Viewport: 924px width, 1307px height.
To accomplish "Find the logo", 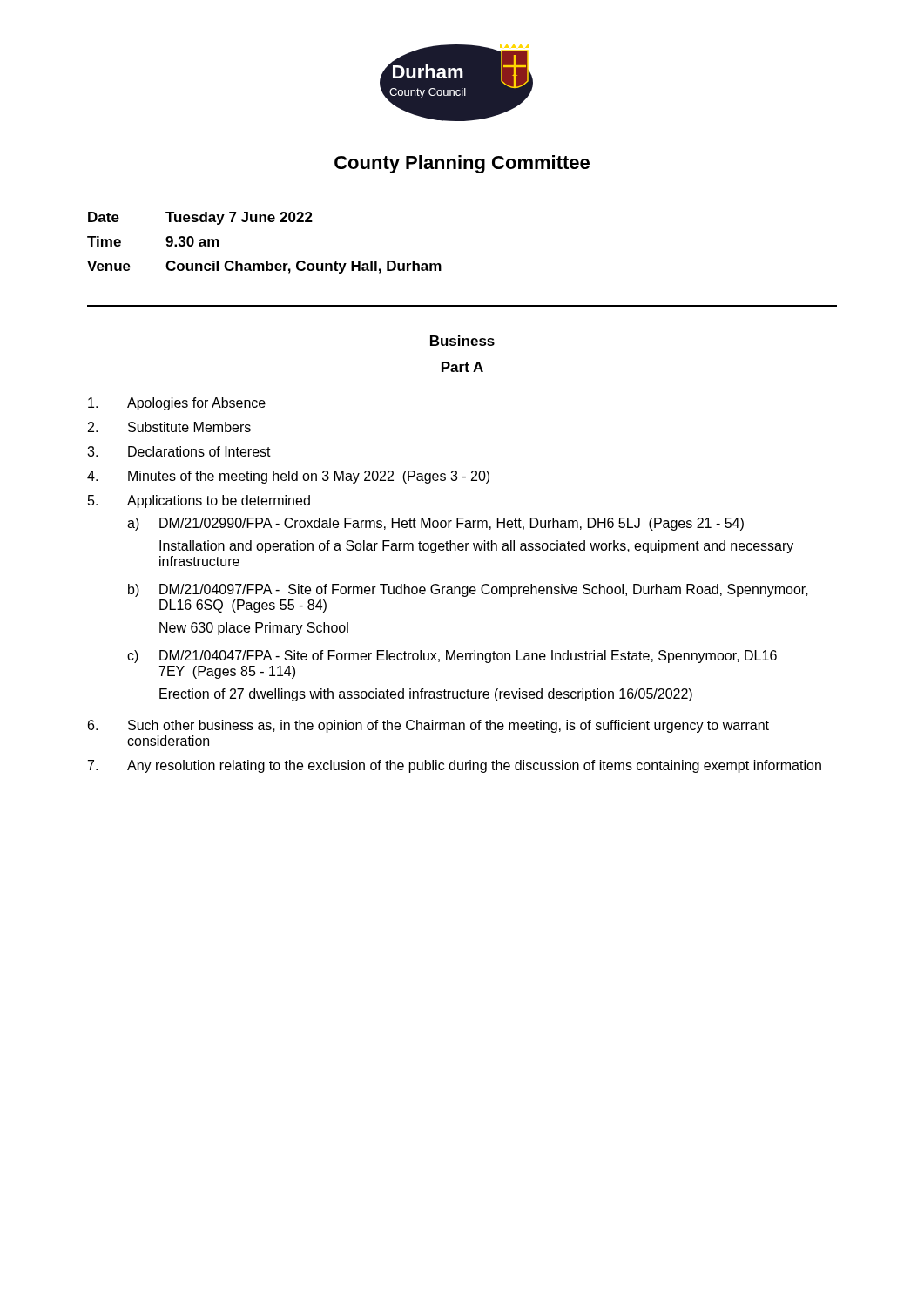I will (462, 84).
